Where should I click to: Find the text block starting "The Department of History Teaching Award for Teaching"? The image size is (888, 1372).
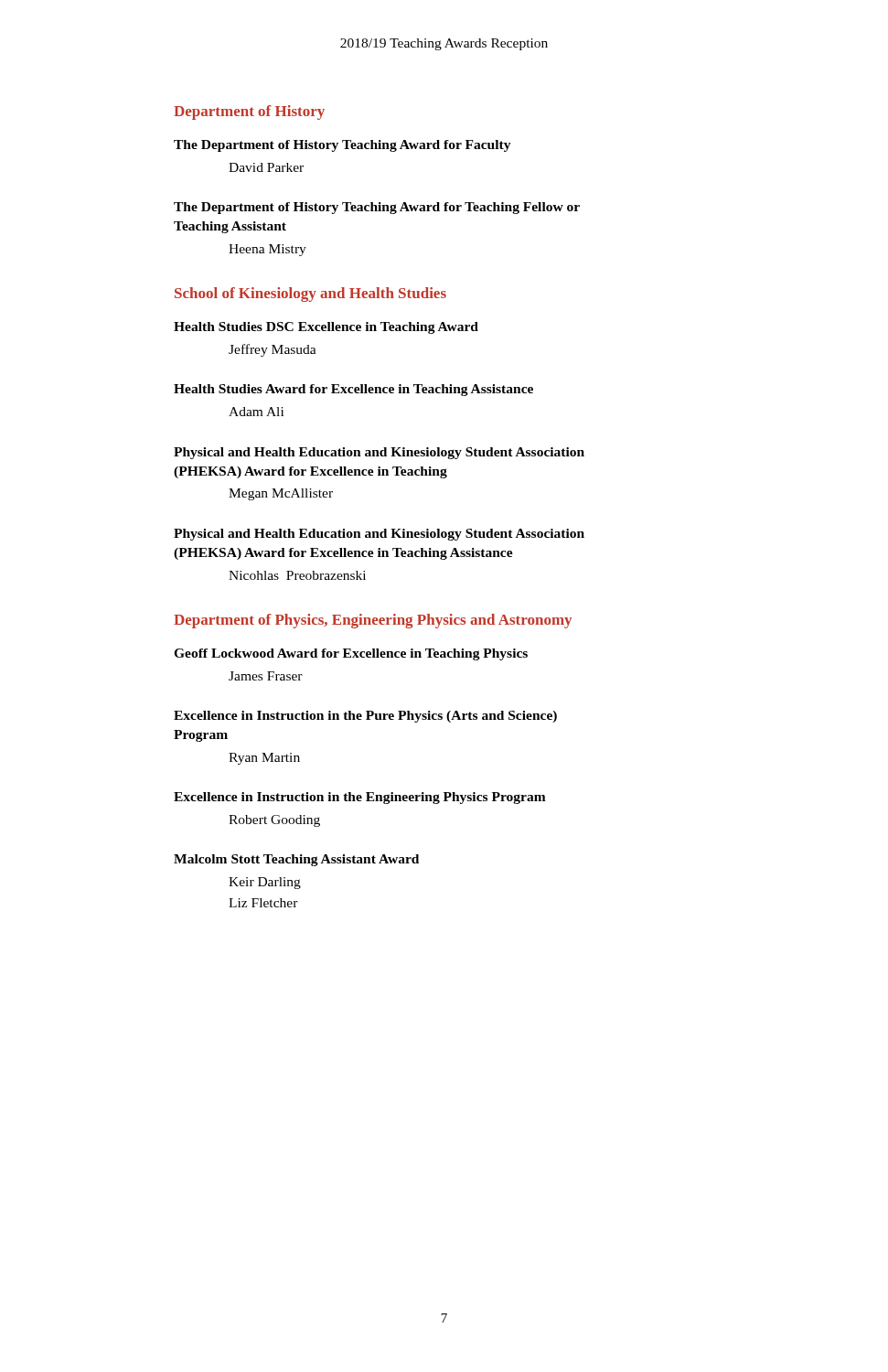click(377, 208)
